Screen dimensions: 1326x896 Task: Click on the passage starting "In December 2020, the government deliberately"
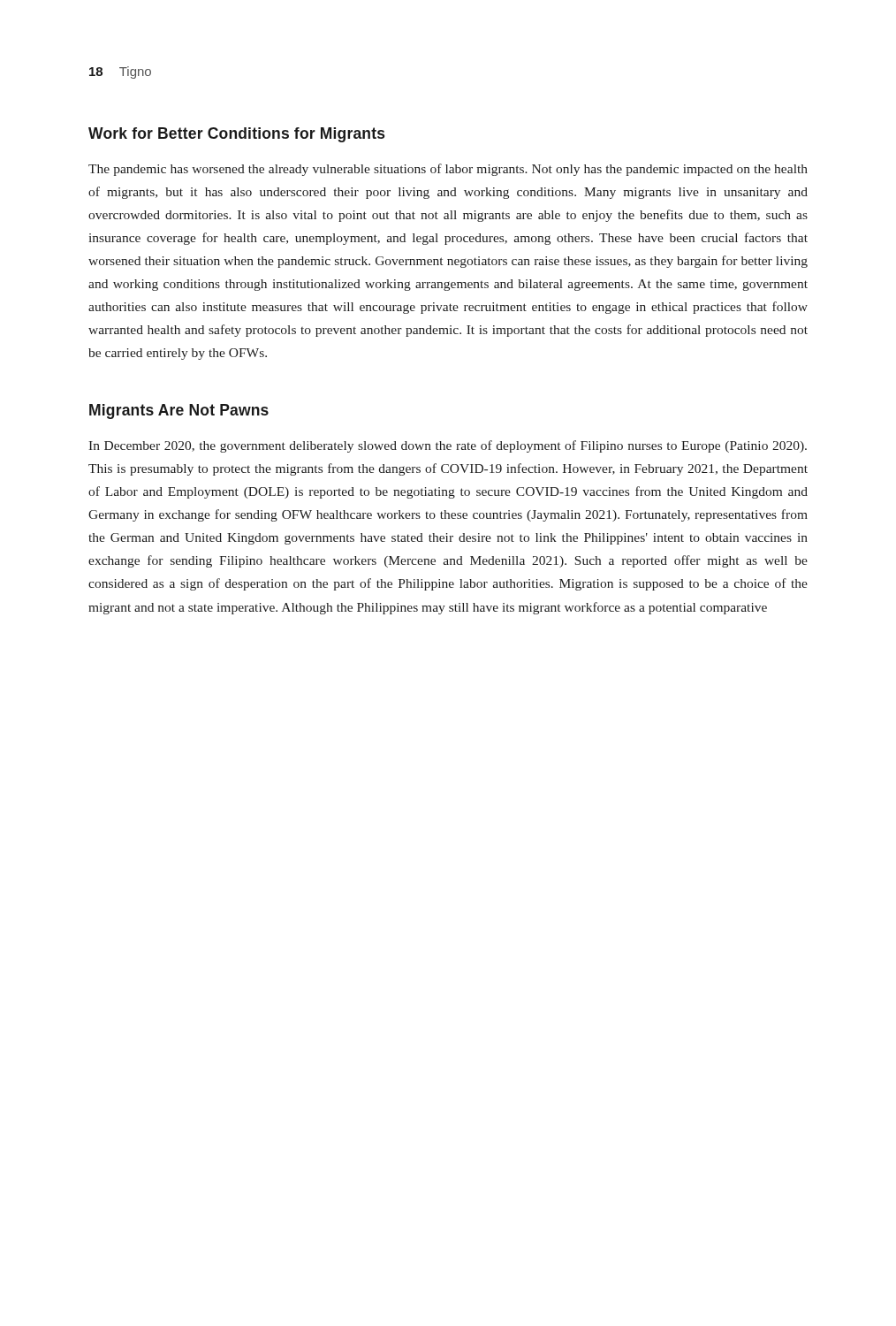[448, 526]
